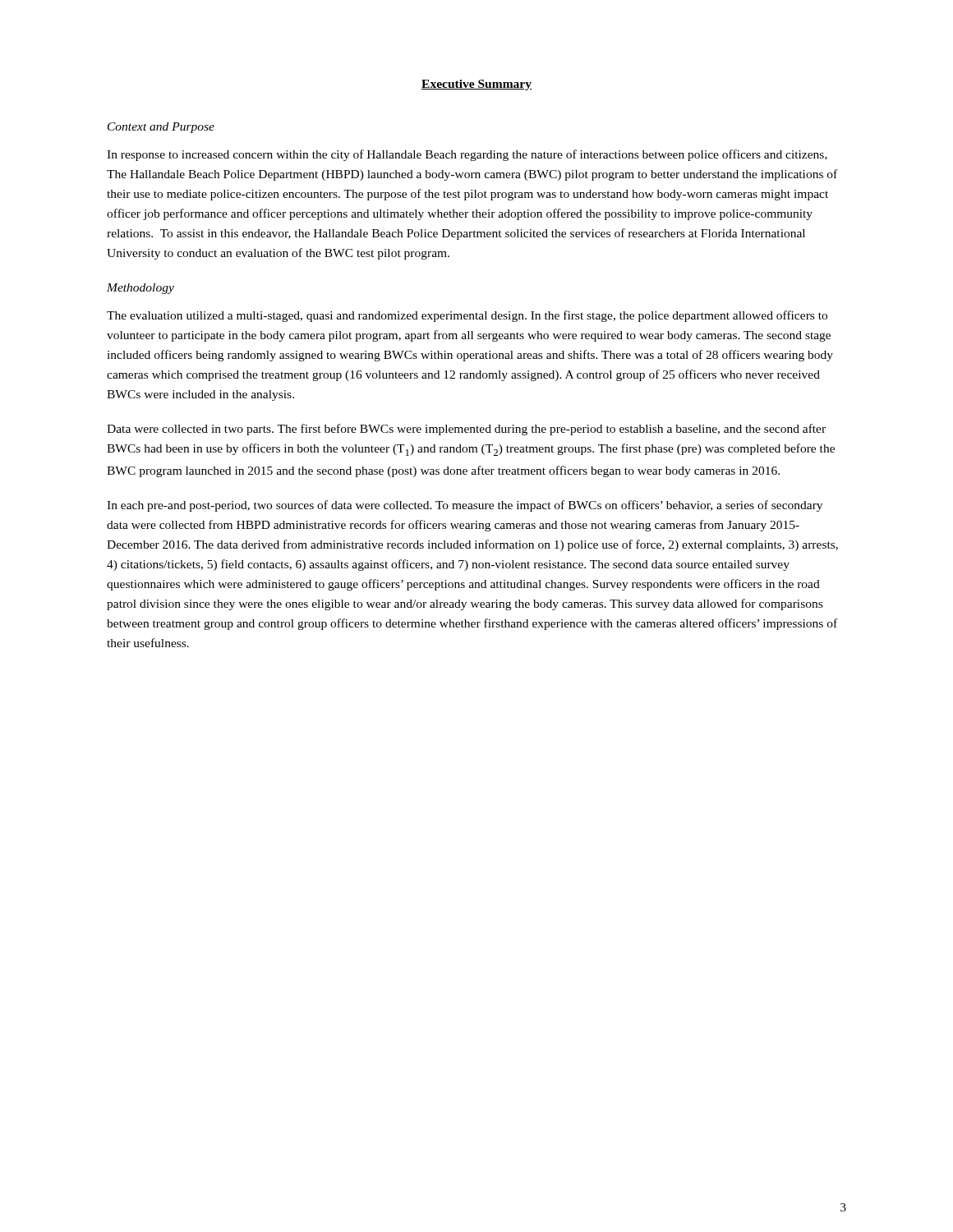Locate the text block containing "Data were collected in"
This screenshot has height=1232, width=953.
tap(471, 449)
